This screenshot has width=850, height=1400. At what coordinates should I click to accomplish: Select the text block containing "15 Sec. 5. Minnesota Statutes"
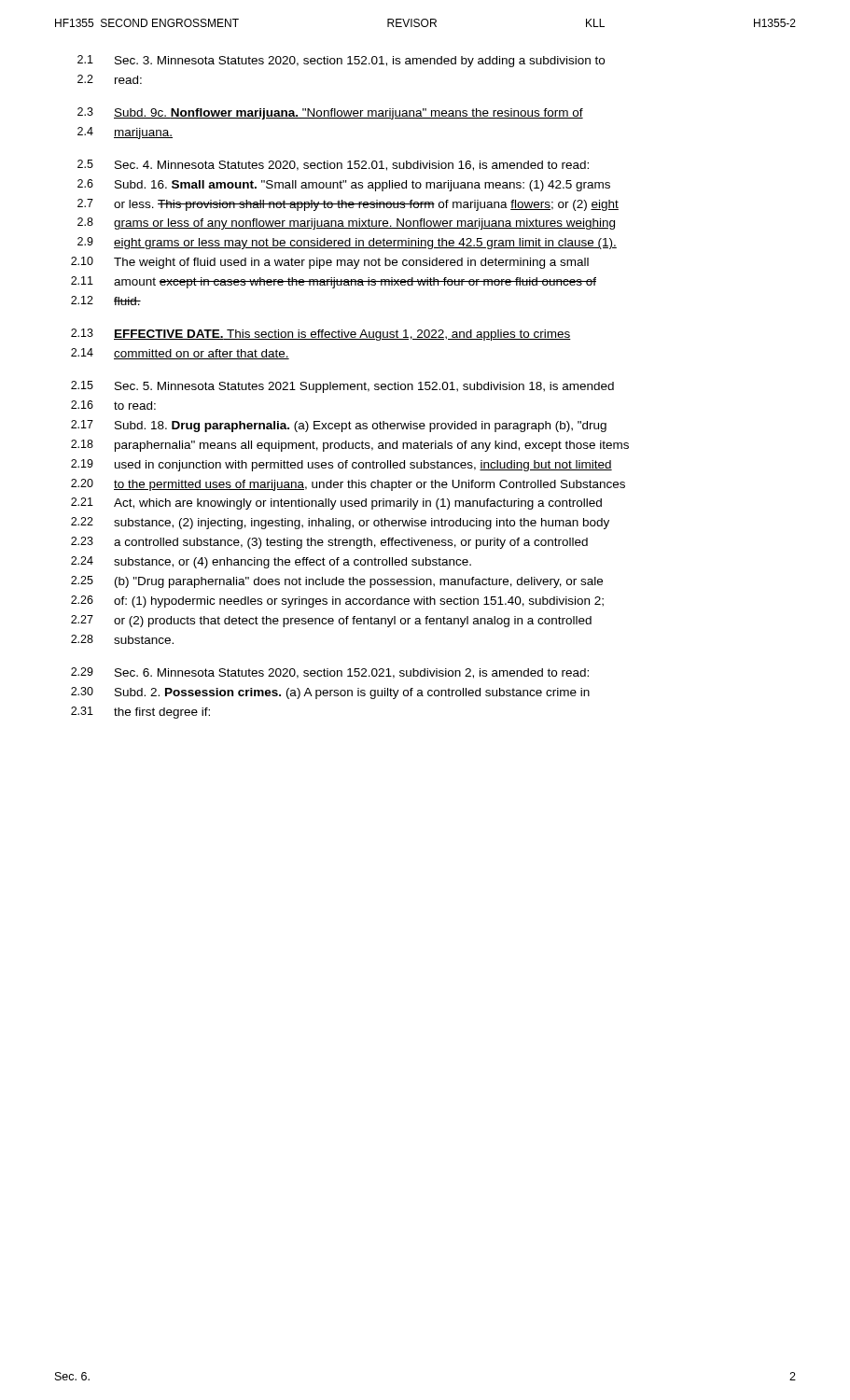425,387
